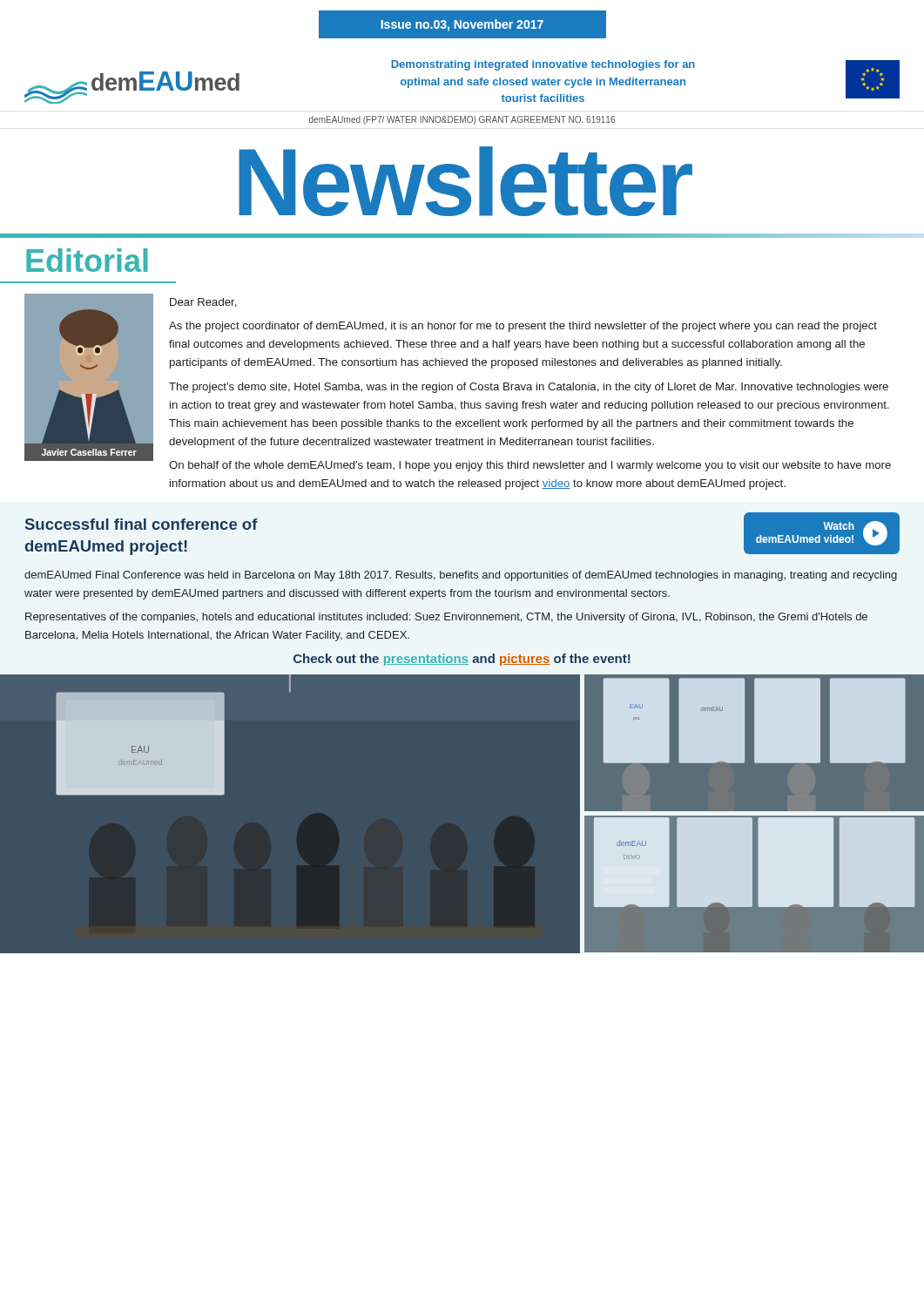Image resolution: width=924 pixels, height=1307 pixels.
Task: Find the region starting "demEAUmed Final Conference"
Action: tap(462, 605)
